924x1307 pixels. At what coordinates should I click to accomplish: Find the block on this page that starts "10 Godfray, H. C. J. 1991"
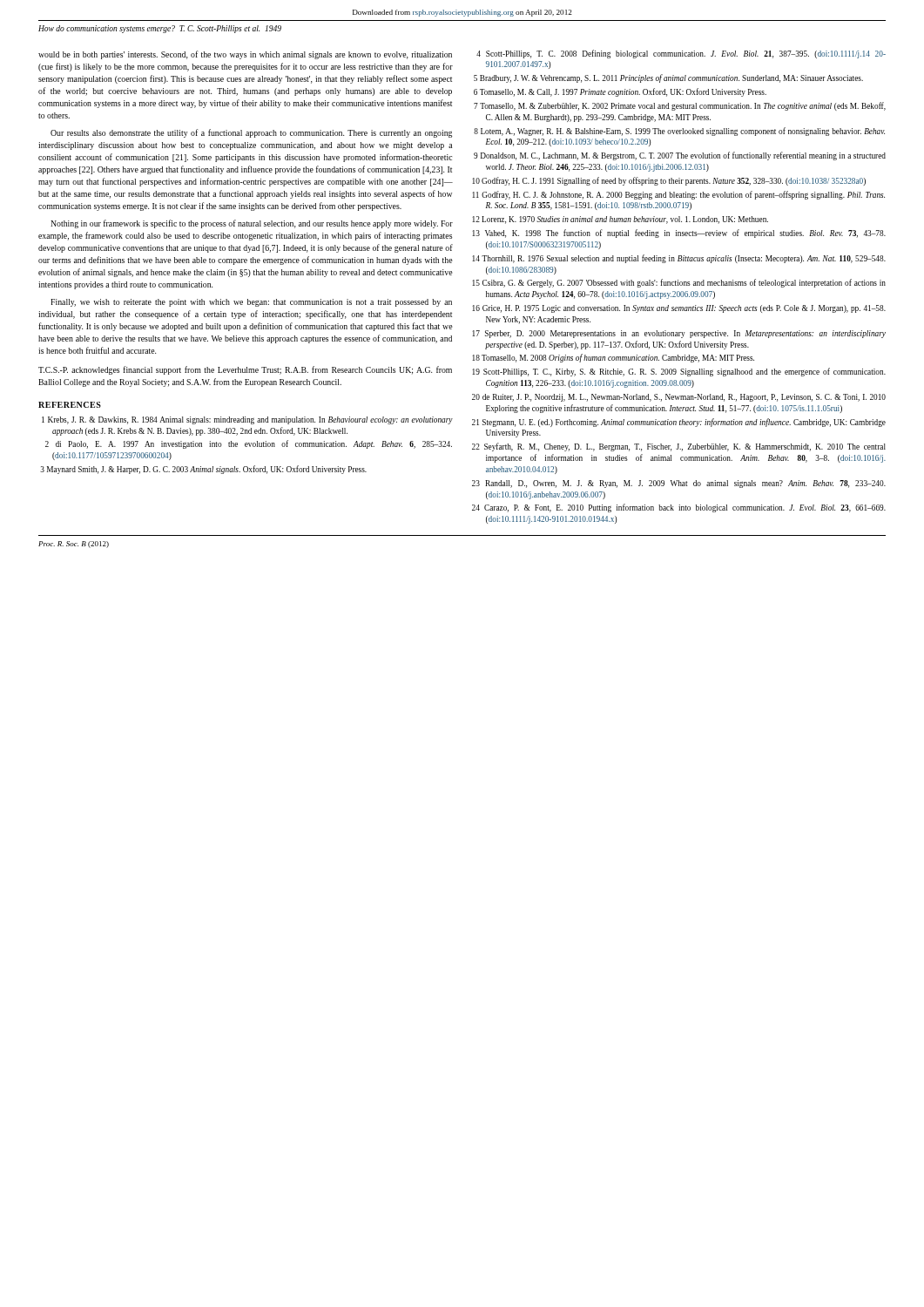click(x=669, y=181)
